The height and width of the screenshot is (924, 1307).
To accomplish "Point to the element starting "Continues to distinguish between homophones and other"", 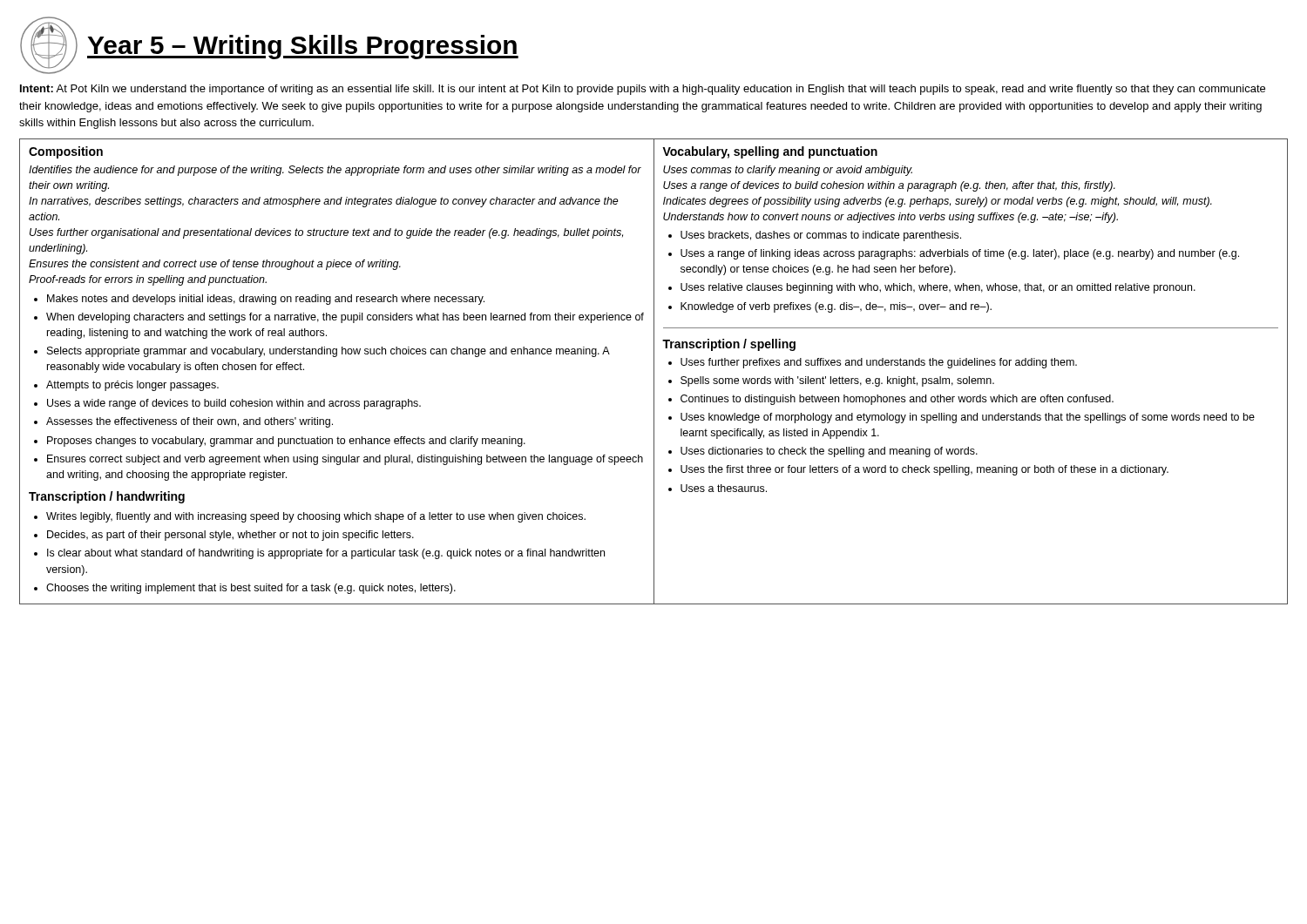I will (897, 399).
